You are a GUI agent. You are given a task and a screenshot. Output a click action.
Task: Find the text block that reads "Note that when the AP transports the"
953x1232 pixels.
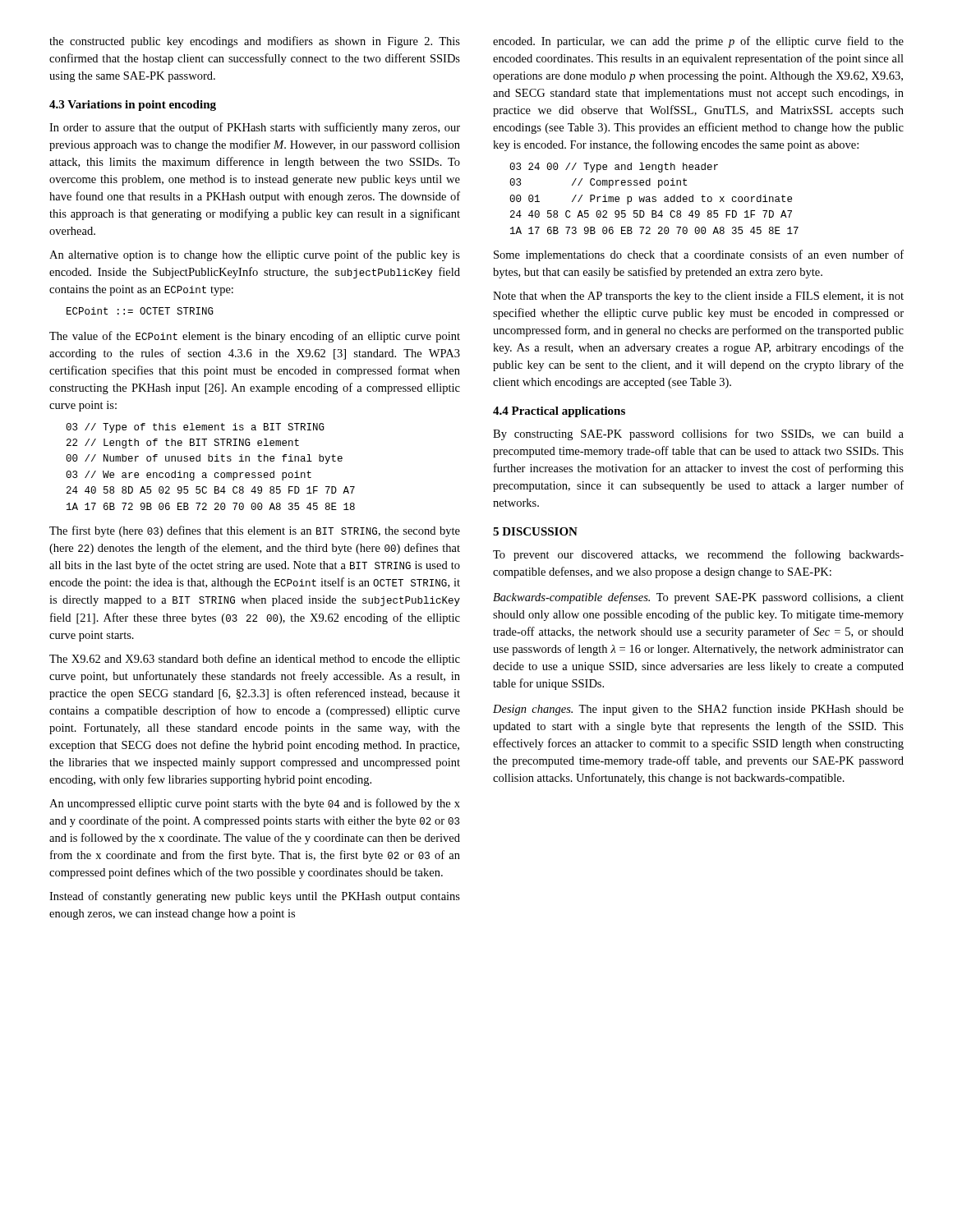[x=698, y=339]
